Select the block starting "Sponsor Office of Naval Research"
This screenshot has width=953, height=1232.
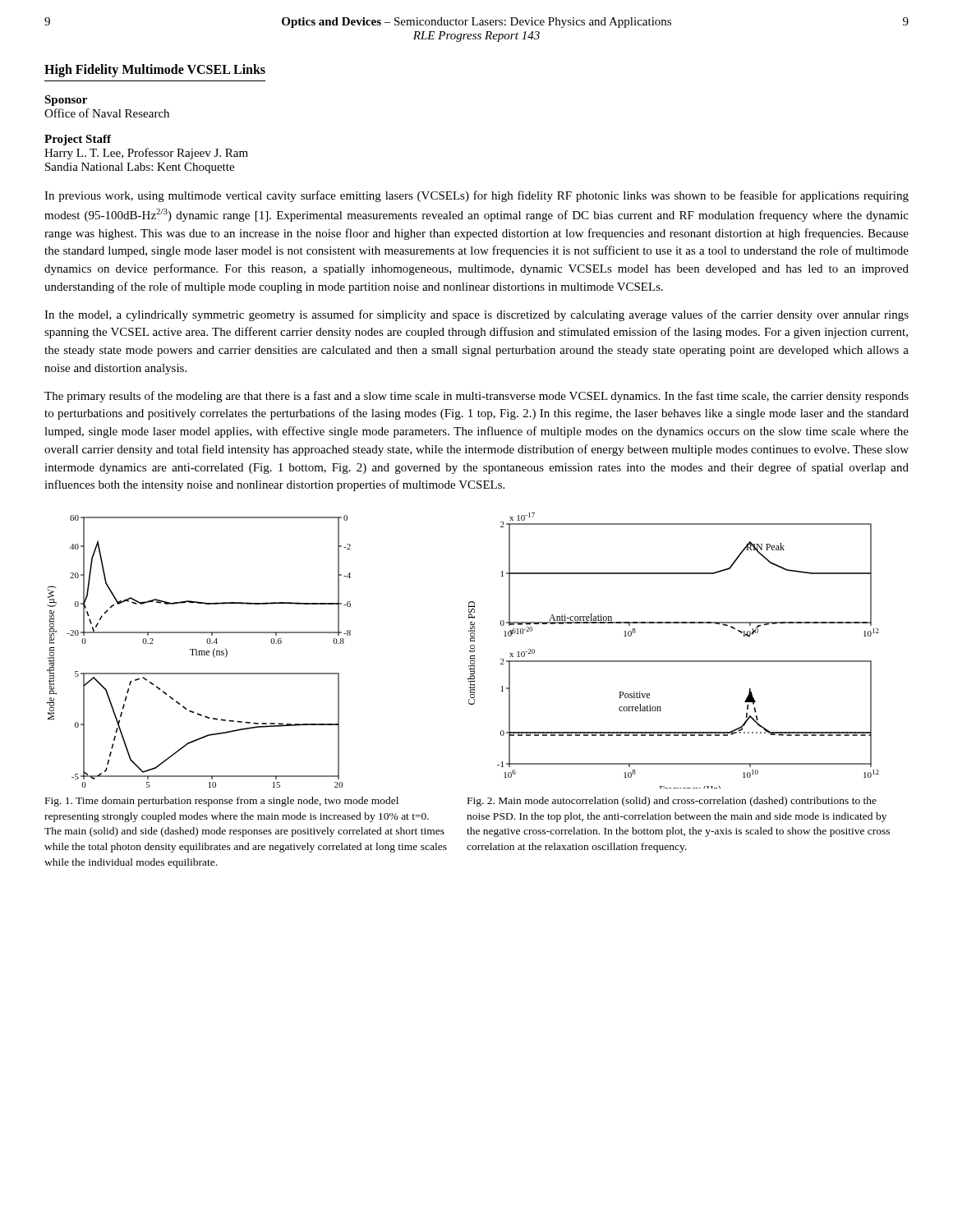click(x=66, y=101)
